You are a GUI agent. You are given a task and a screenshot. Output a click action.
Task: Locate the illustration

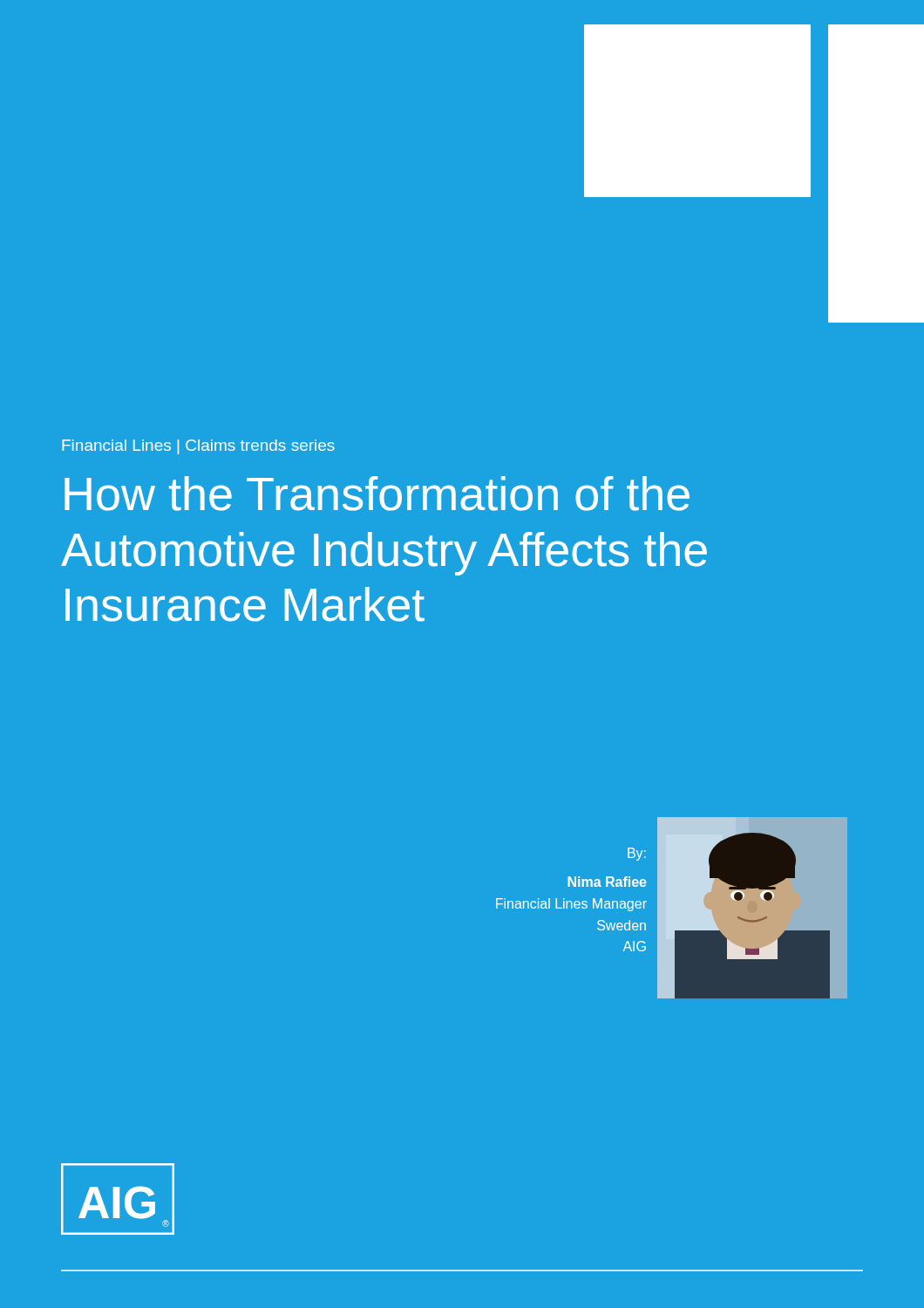click(741, 174)
